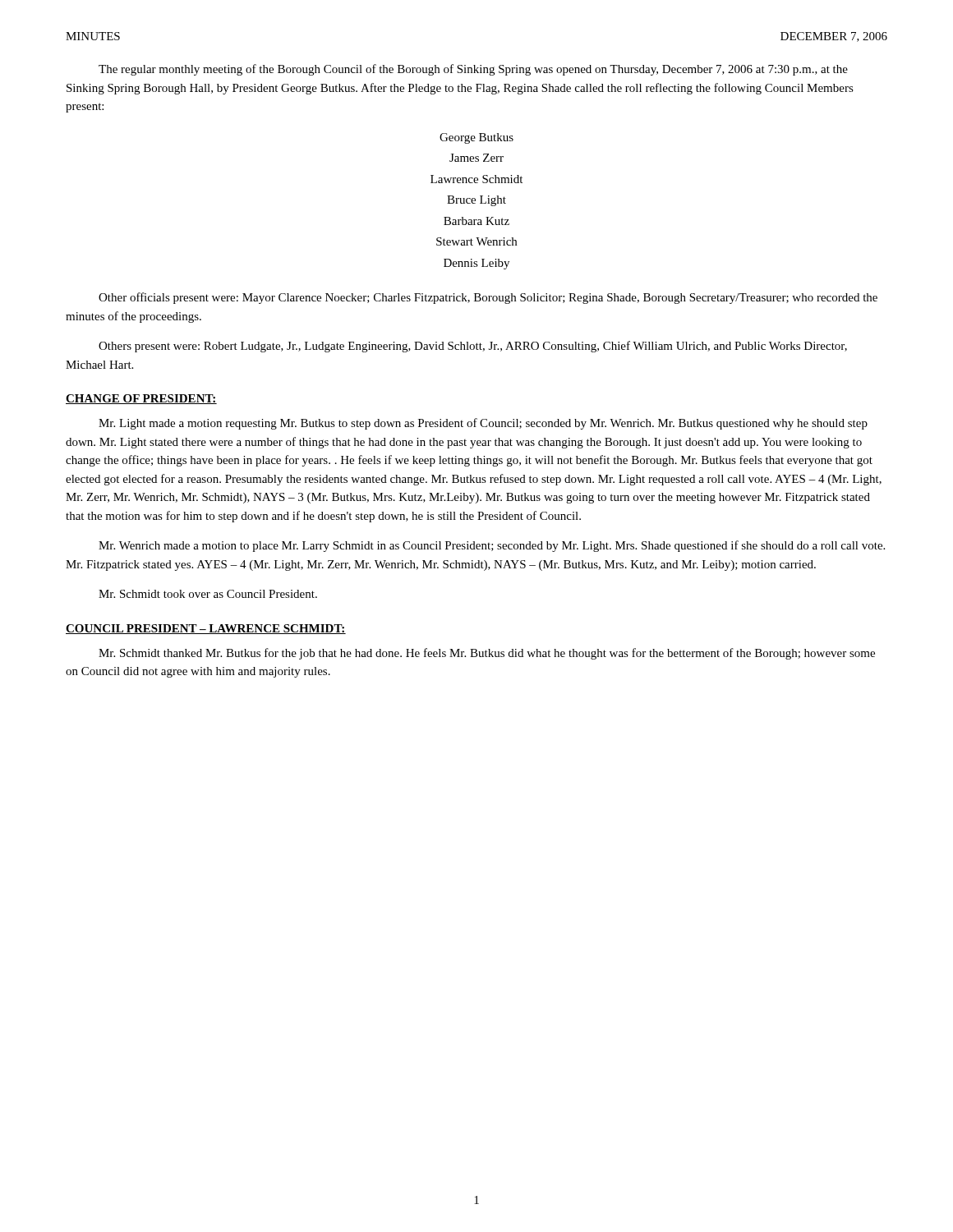
Task: Locate the element starting "Barbara Kutz"
Action: click(476, 221)
